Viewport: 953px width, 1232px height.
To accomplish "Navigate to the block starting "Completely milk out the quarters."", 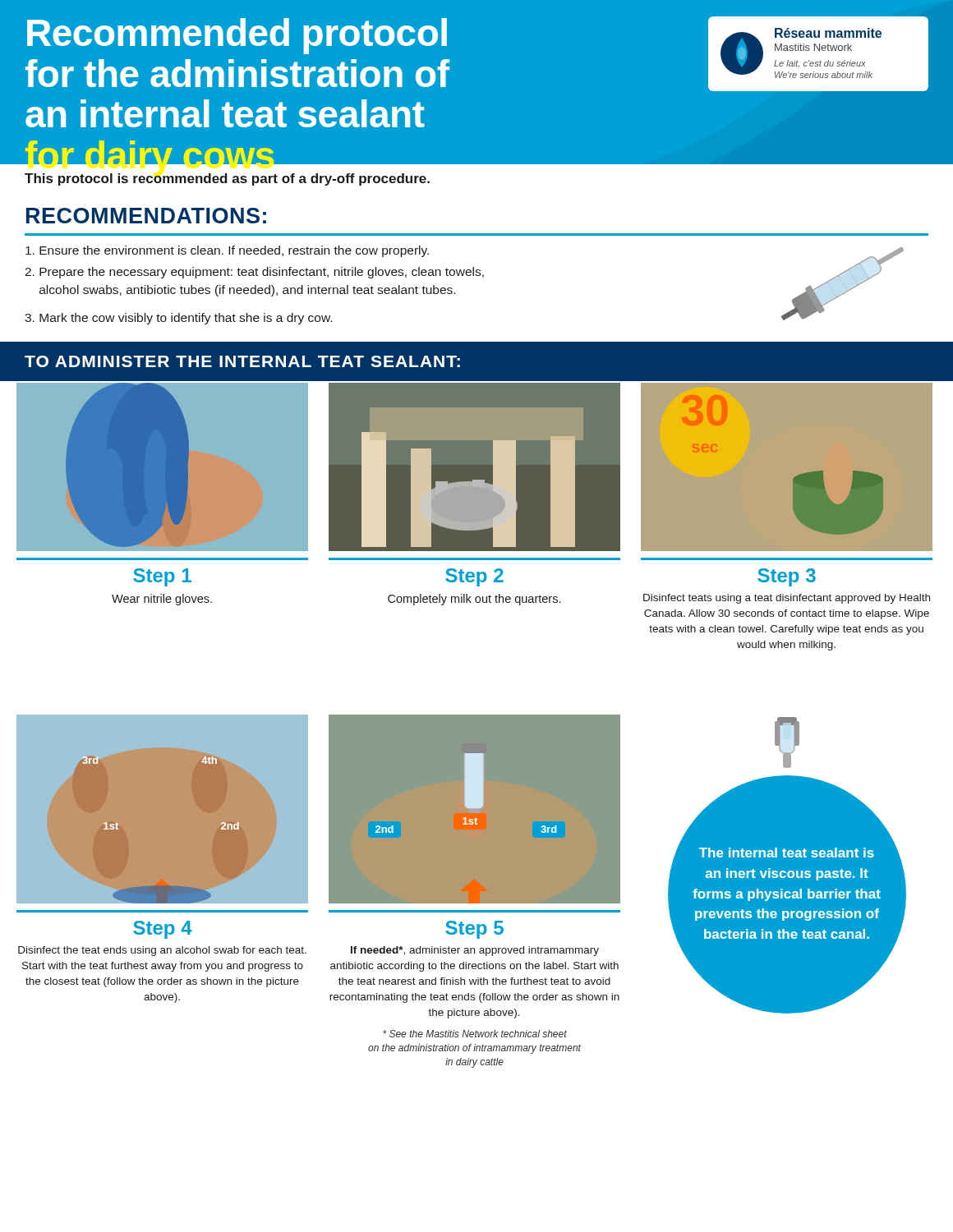I will 474,599.
